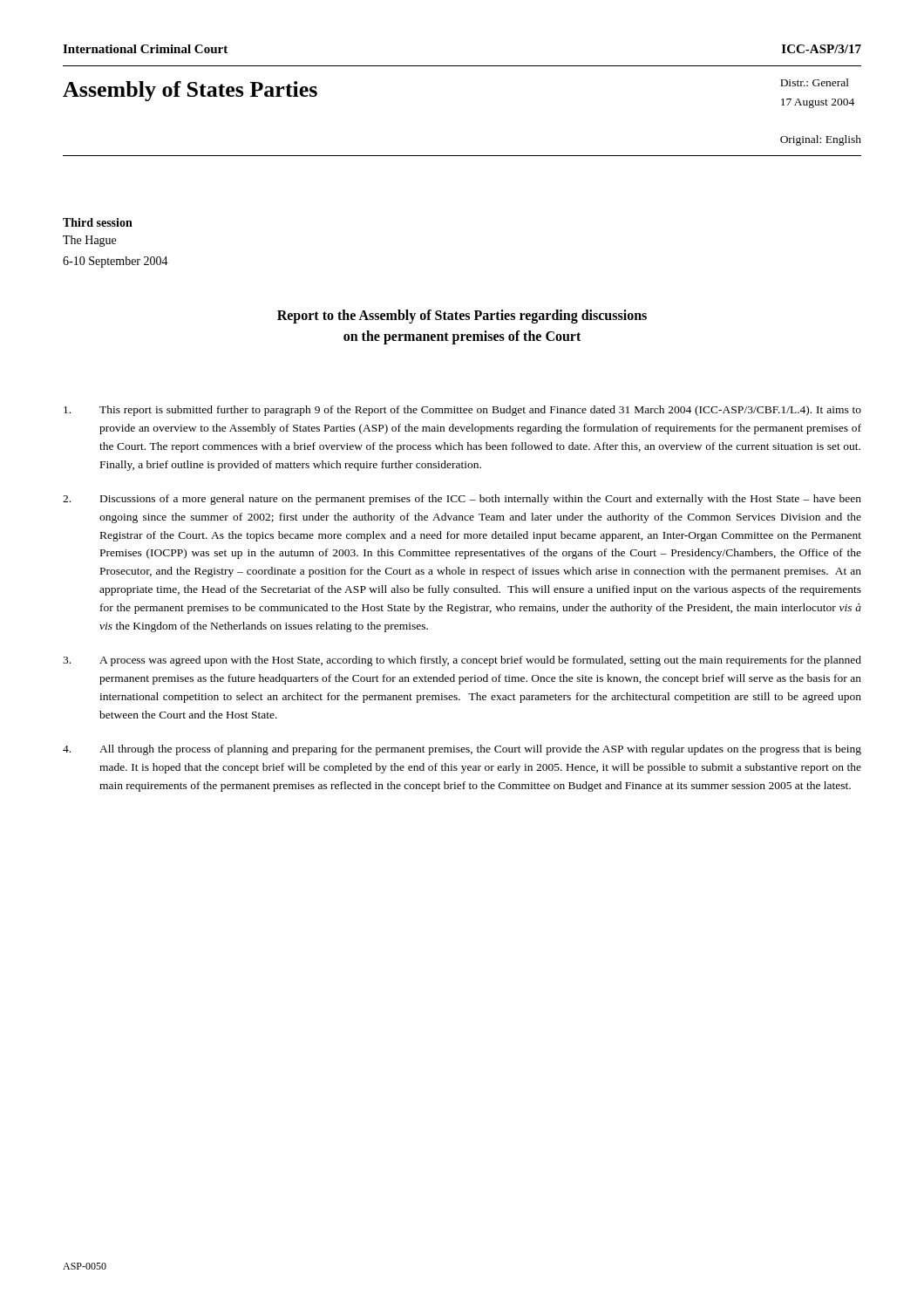Navigate to the passage starting "Discussions of a more general nature on"
This screenshot has width=924, height=1308.
[462, 563]
